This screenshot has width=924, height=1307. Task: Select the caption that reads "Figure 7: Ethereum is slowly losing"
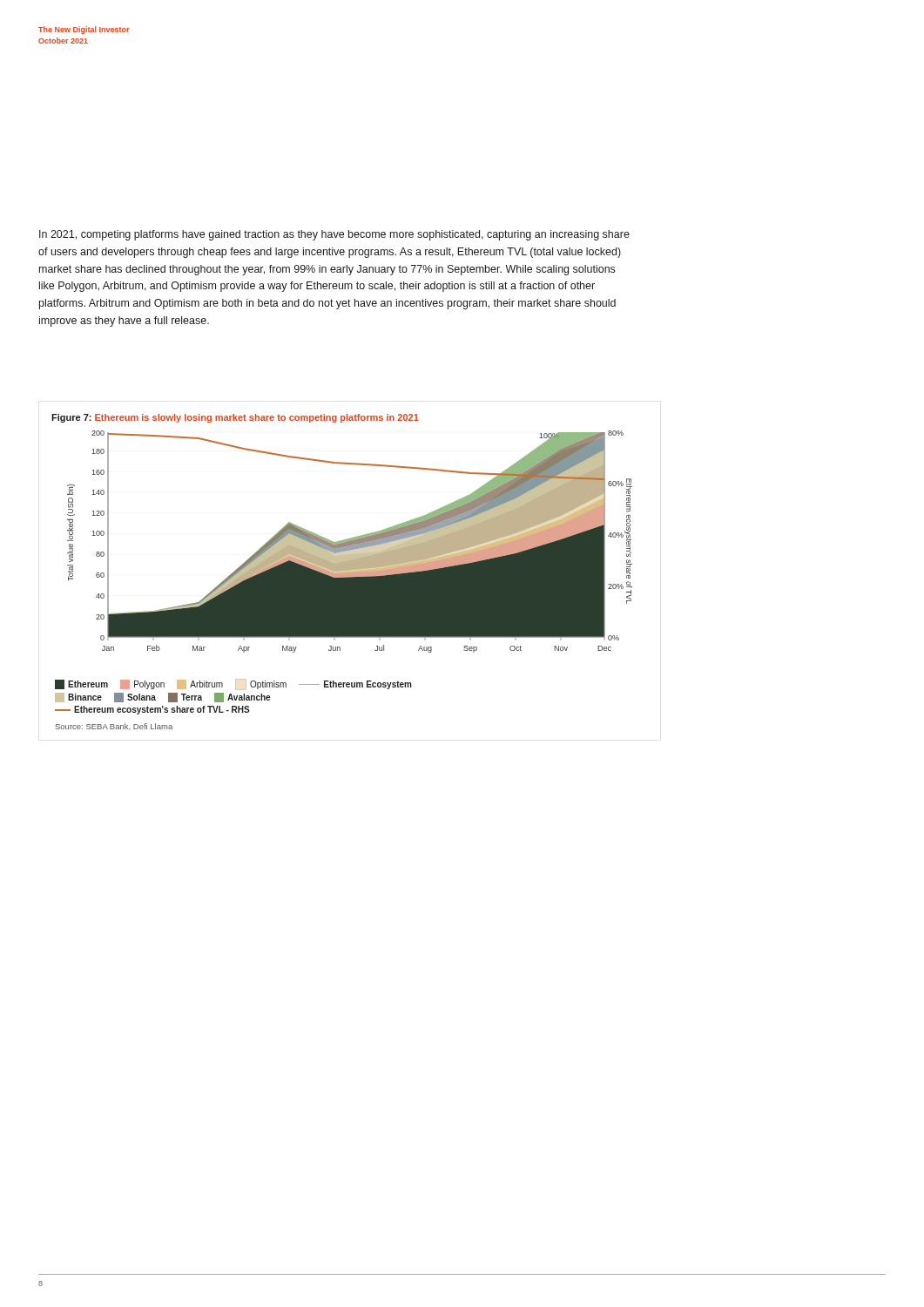[235, 417]
